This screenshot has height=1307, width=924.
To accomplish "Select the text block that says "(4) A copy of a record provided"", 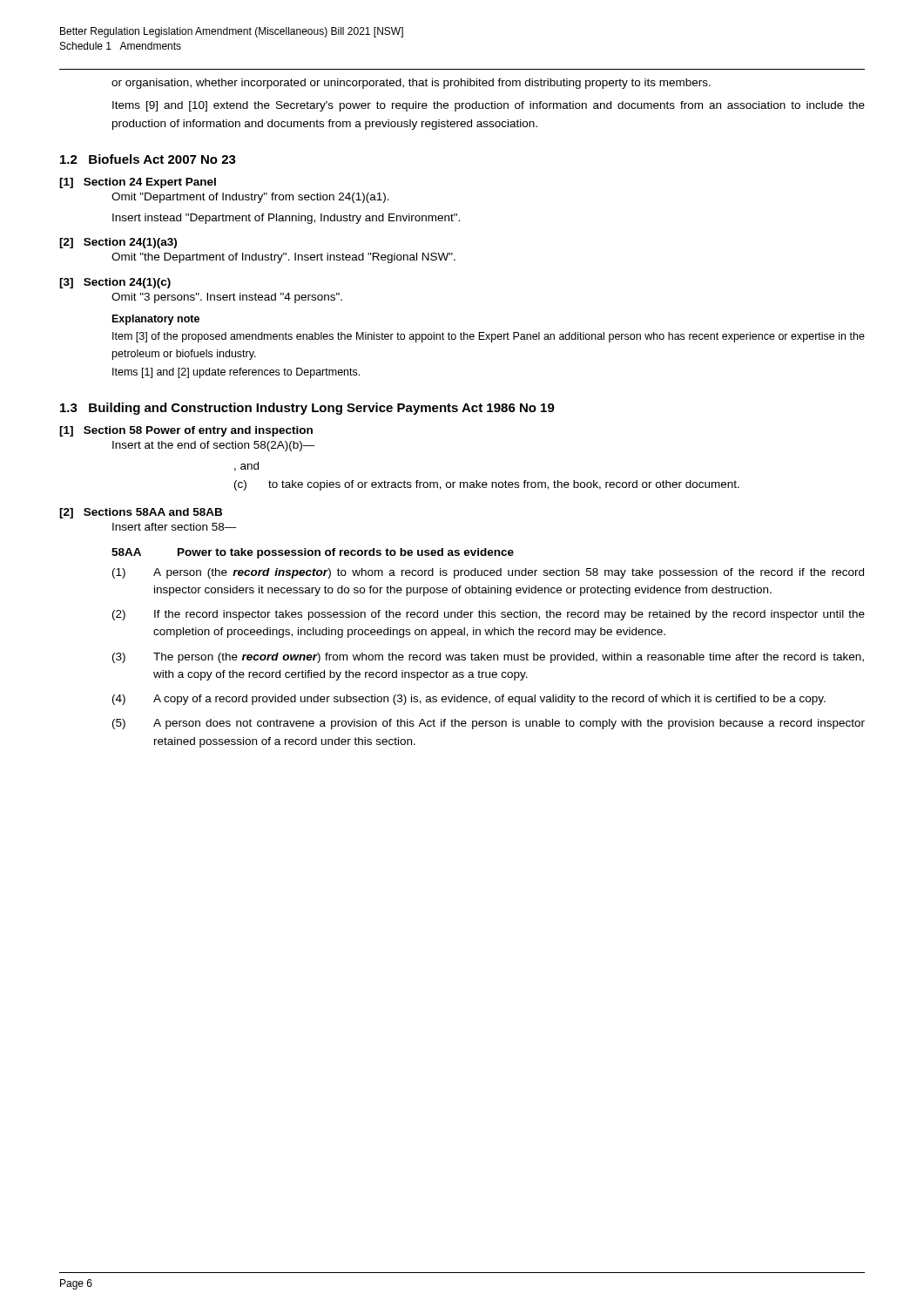I will (488, 699).
